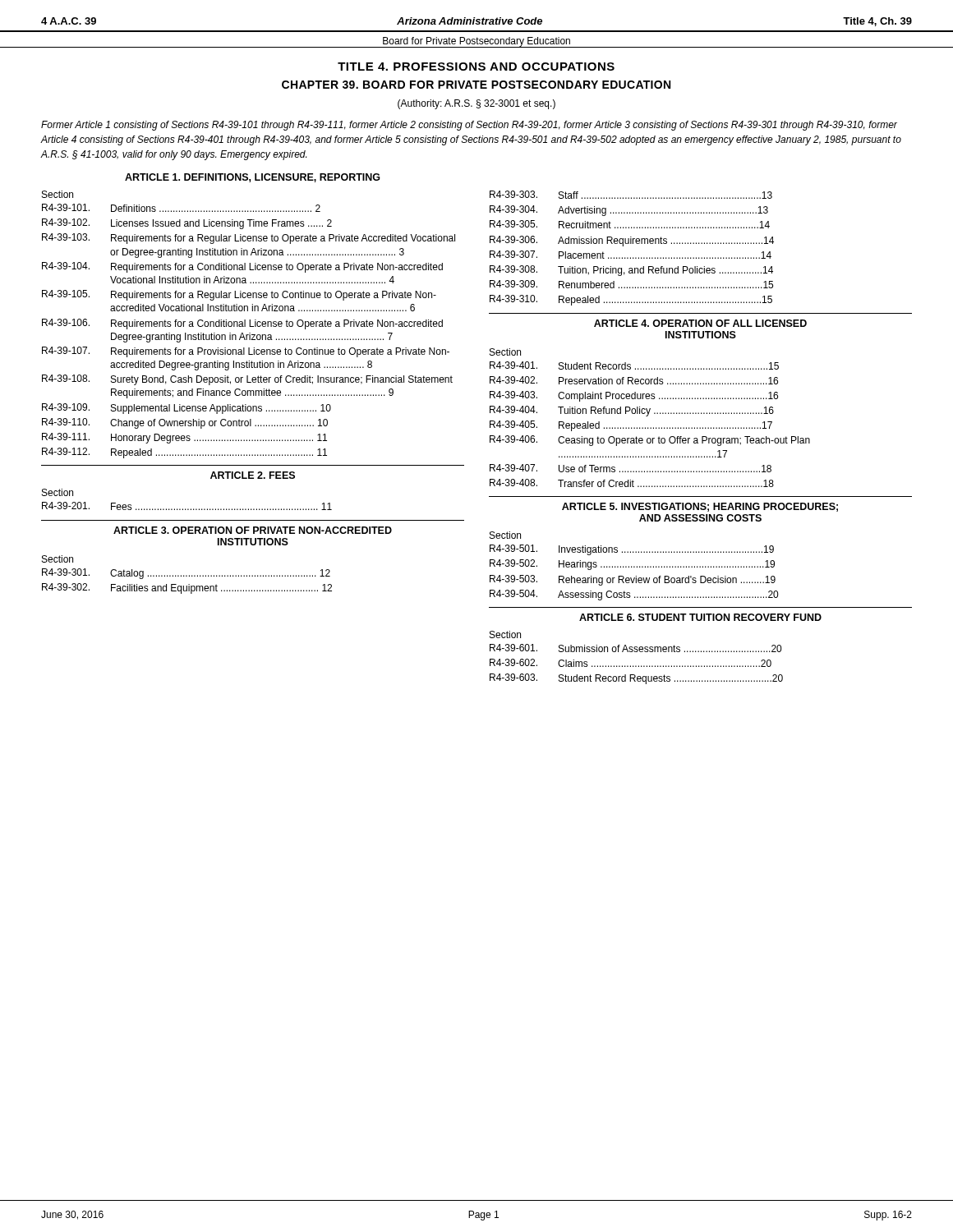Select the element starting "ARTICLE 4. OPERATION OF ALL LICENSEDINSTITUTIONS"
The width and height of the screenshot is (953, 1232).
pyautogui.click(x=700, y=329)
